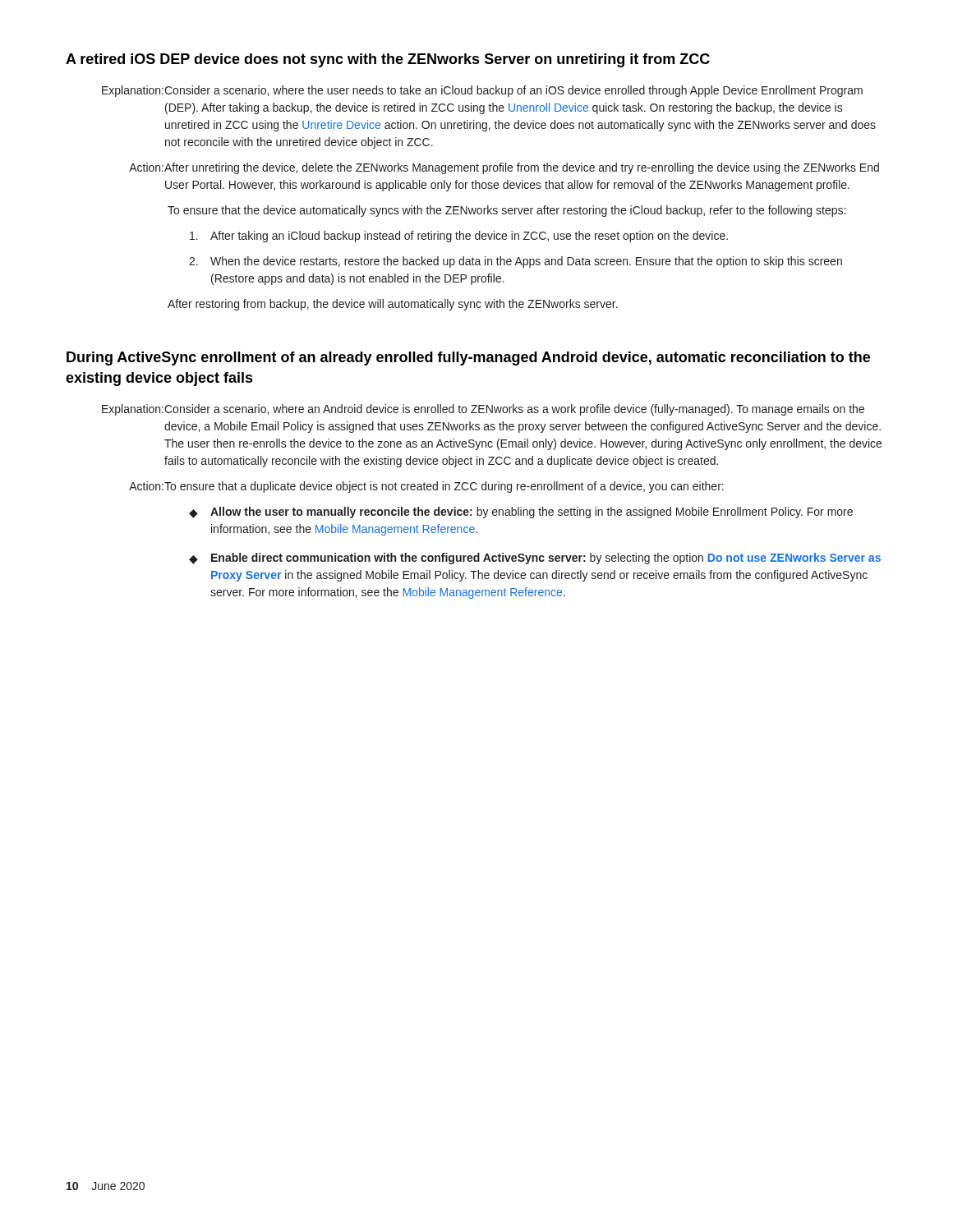Locate the block of text that opens with "Action: After unretiring the device, delete"
This screenshot has height=1232, width=953.
[x=476, y=177]
